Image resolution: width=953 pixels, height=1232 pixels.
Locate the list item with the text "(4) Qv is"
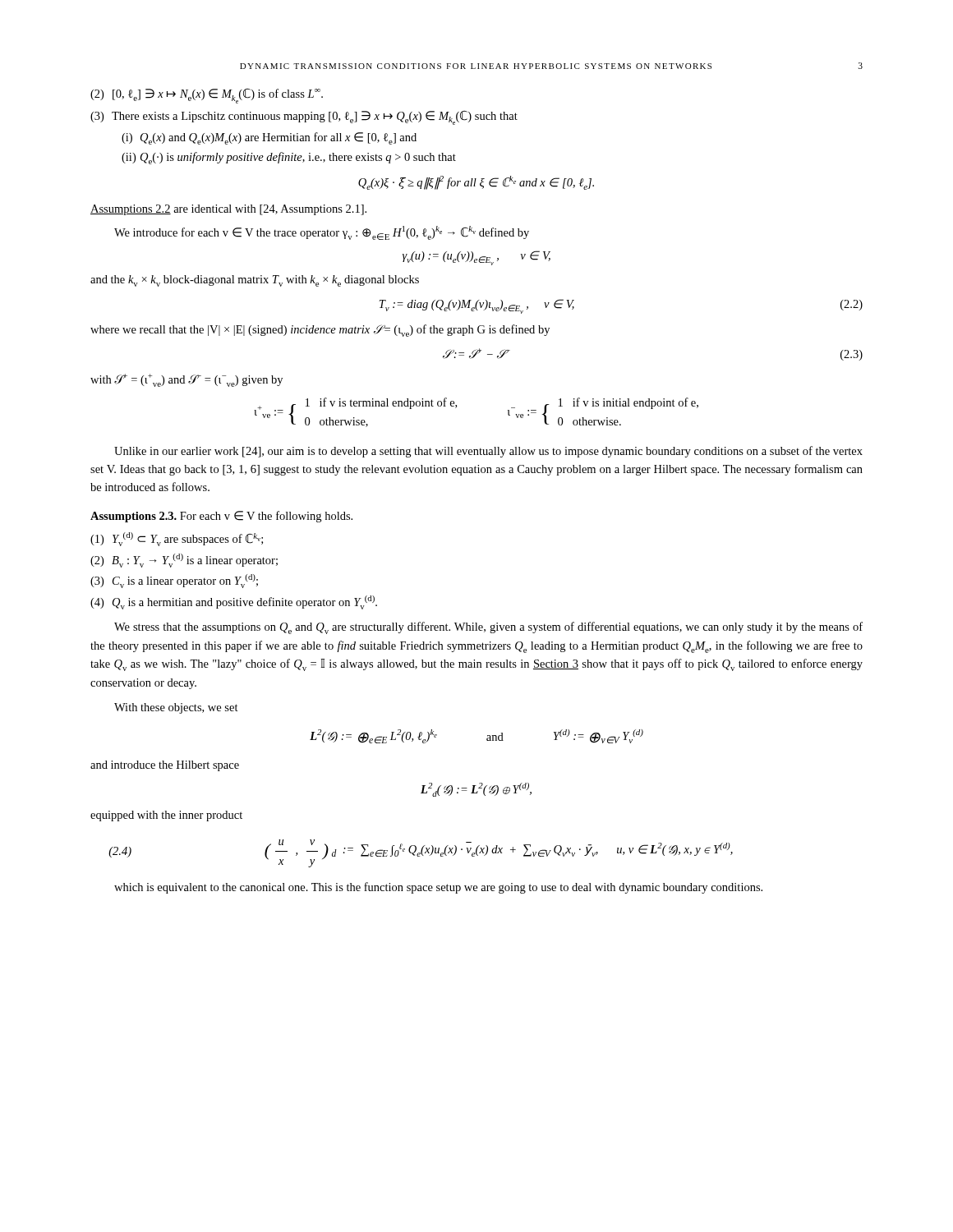pyautogui.click(x=234, y=602)
